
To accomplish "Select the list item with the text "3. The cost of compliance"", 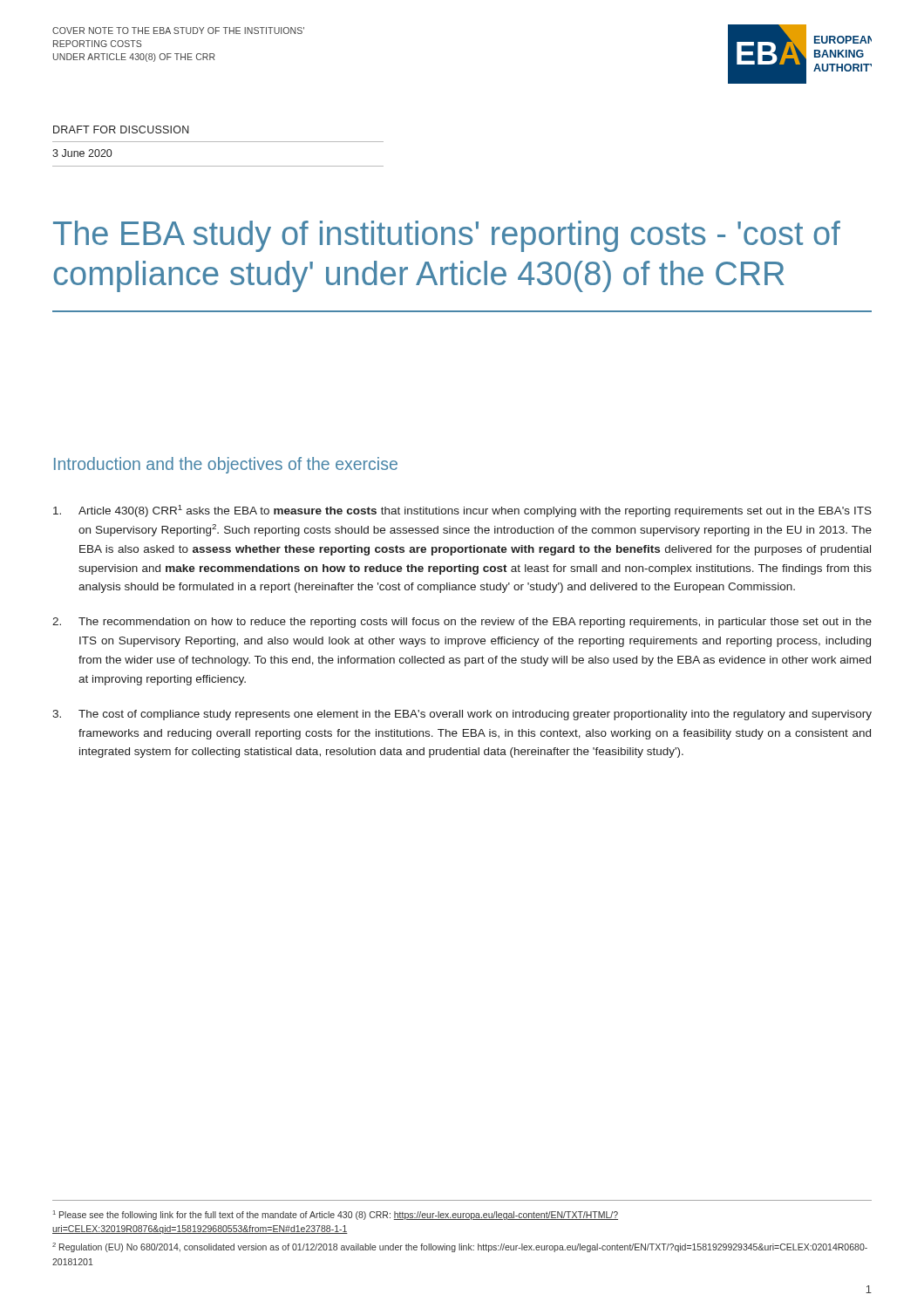I will 462,733.
